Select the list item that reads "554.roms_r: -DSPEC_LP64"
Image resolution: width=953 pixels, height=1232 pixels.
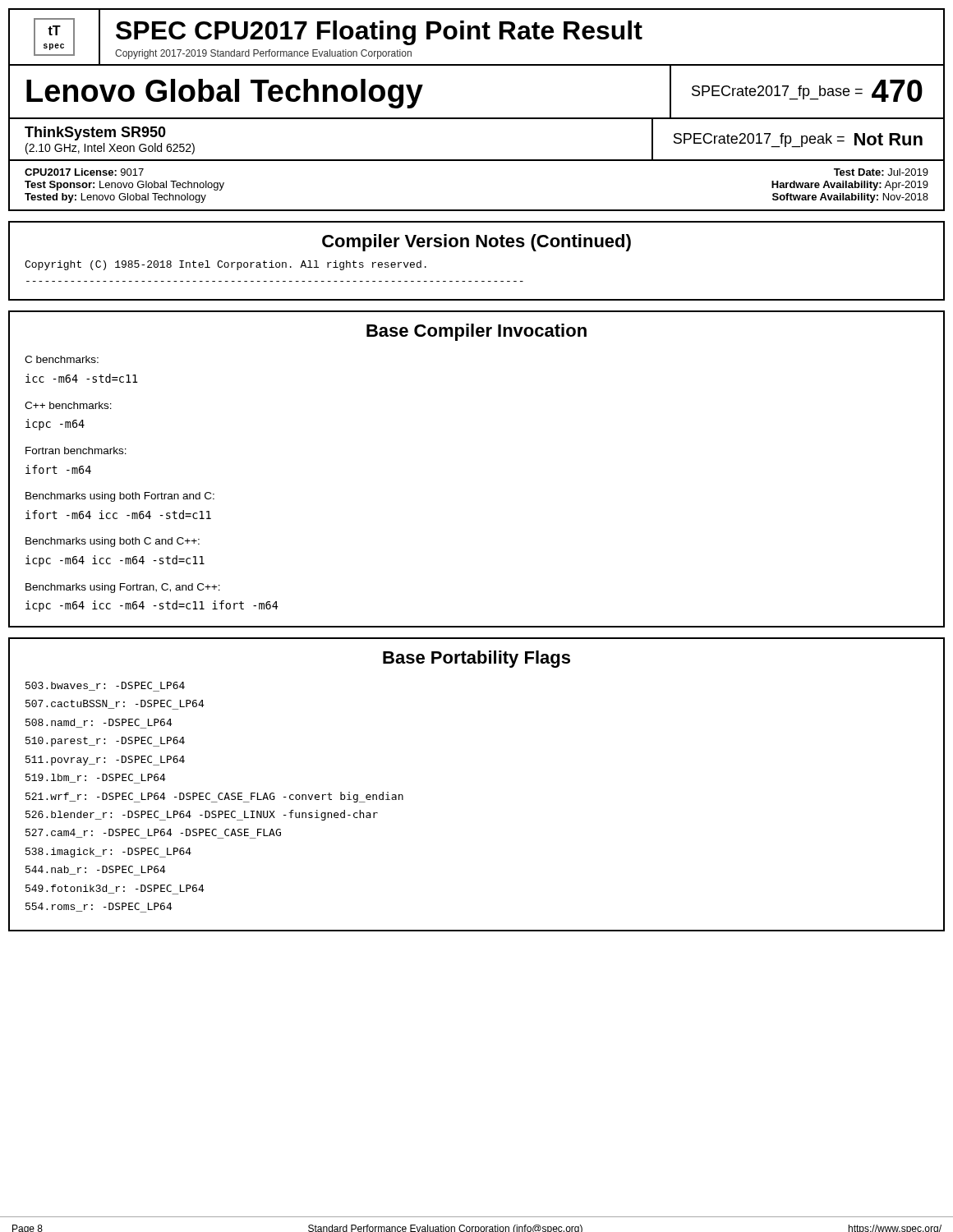(x=98, y=907)
